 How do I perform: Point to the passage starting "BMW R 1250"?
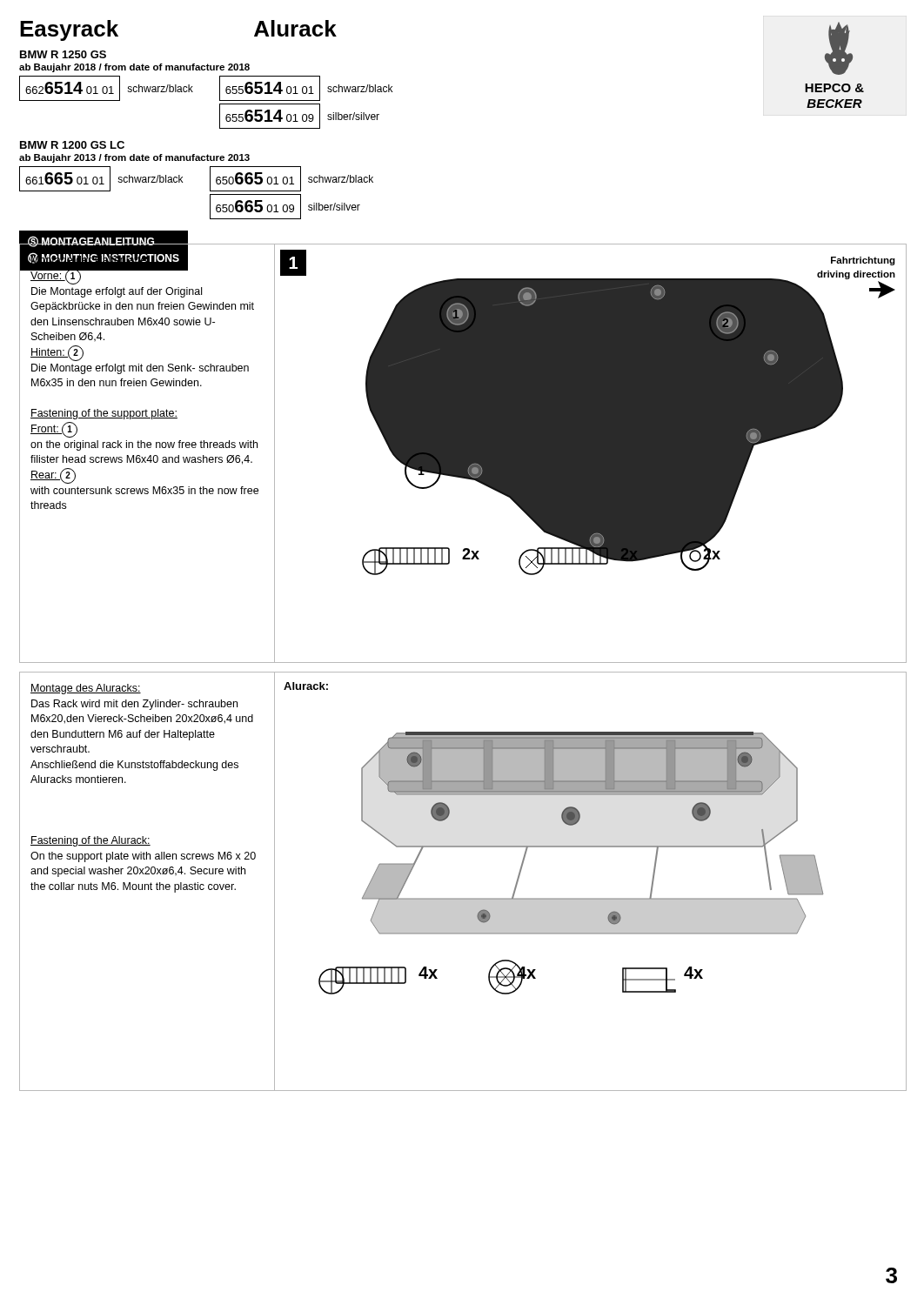(x=63, y=54)
